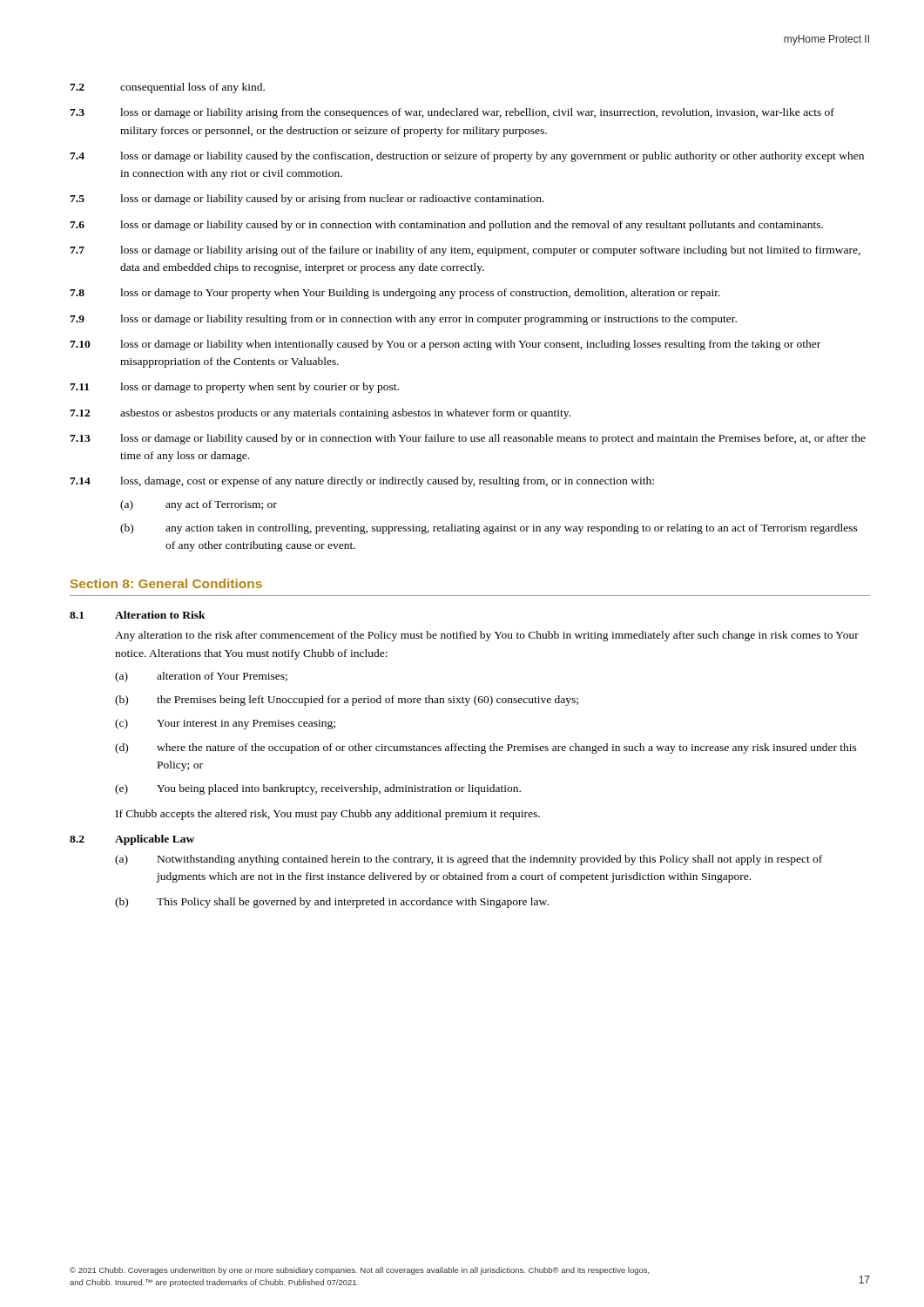The image size is (924, 1307).
Task: Select the list item that says "7.8 loss or damage to Your property when"
Action: point(470,293)
